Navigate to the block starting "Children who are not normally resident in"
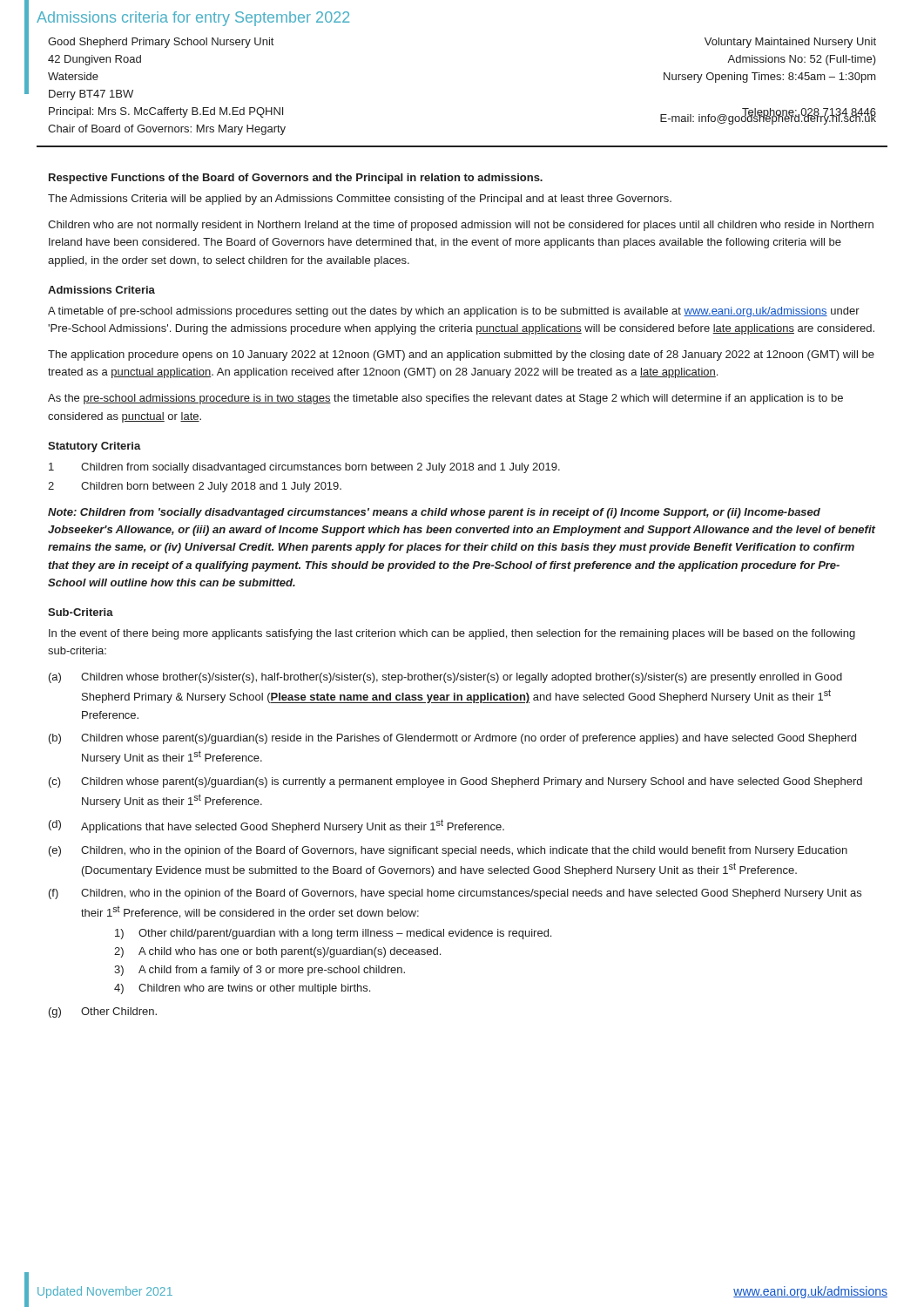 tap(462, 243)
